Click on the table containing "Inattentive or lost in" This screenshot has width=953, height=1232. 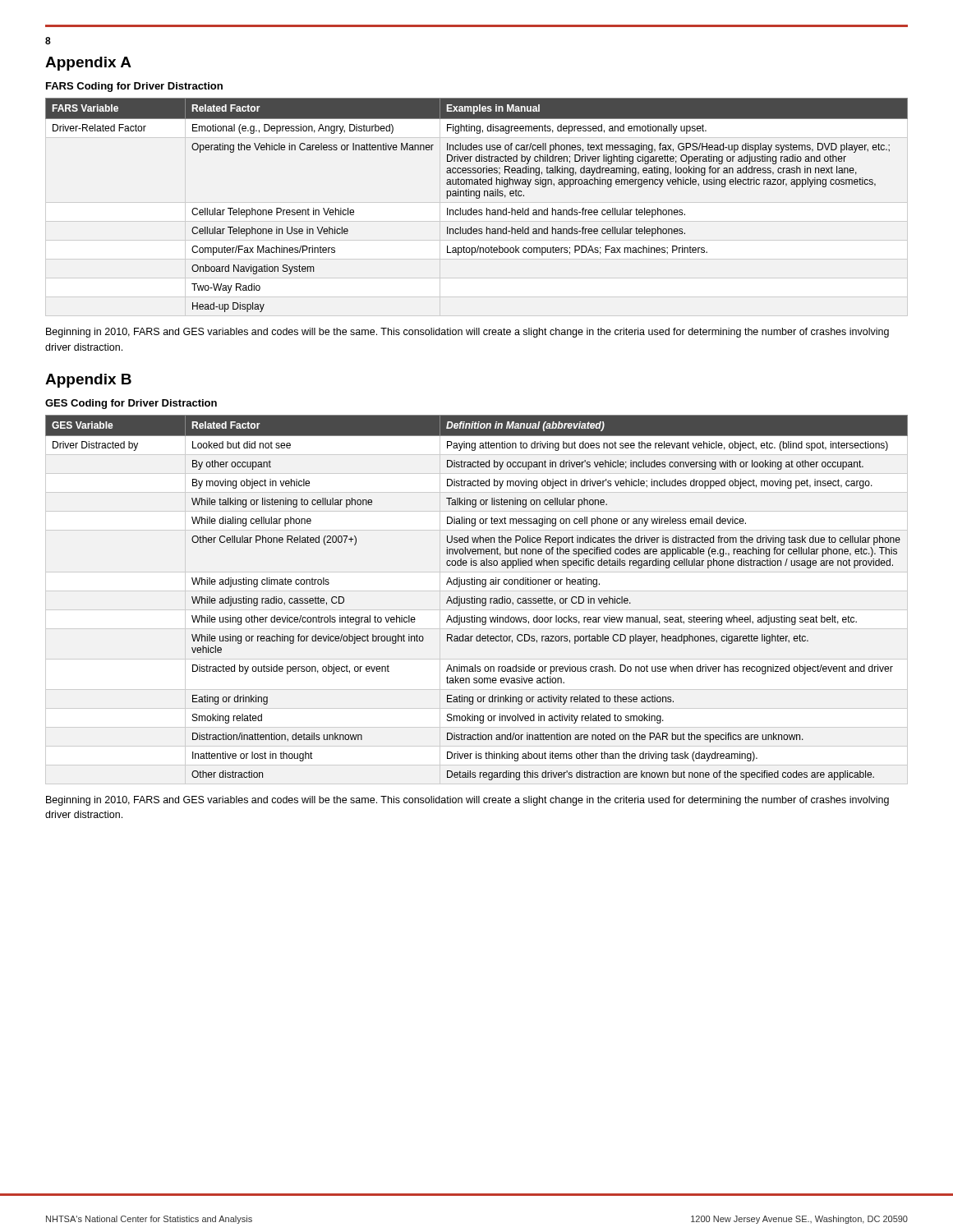pyautogui.click(x=476, y=599)
